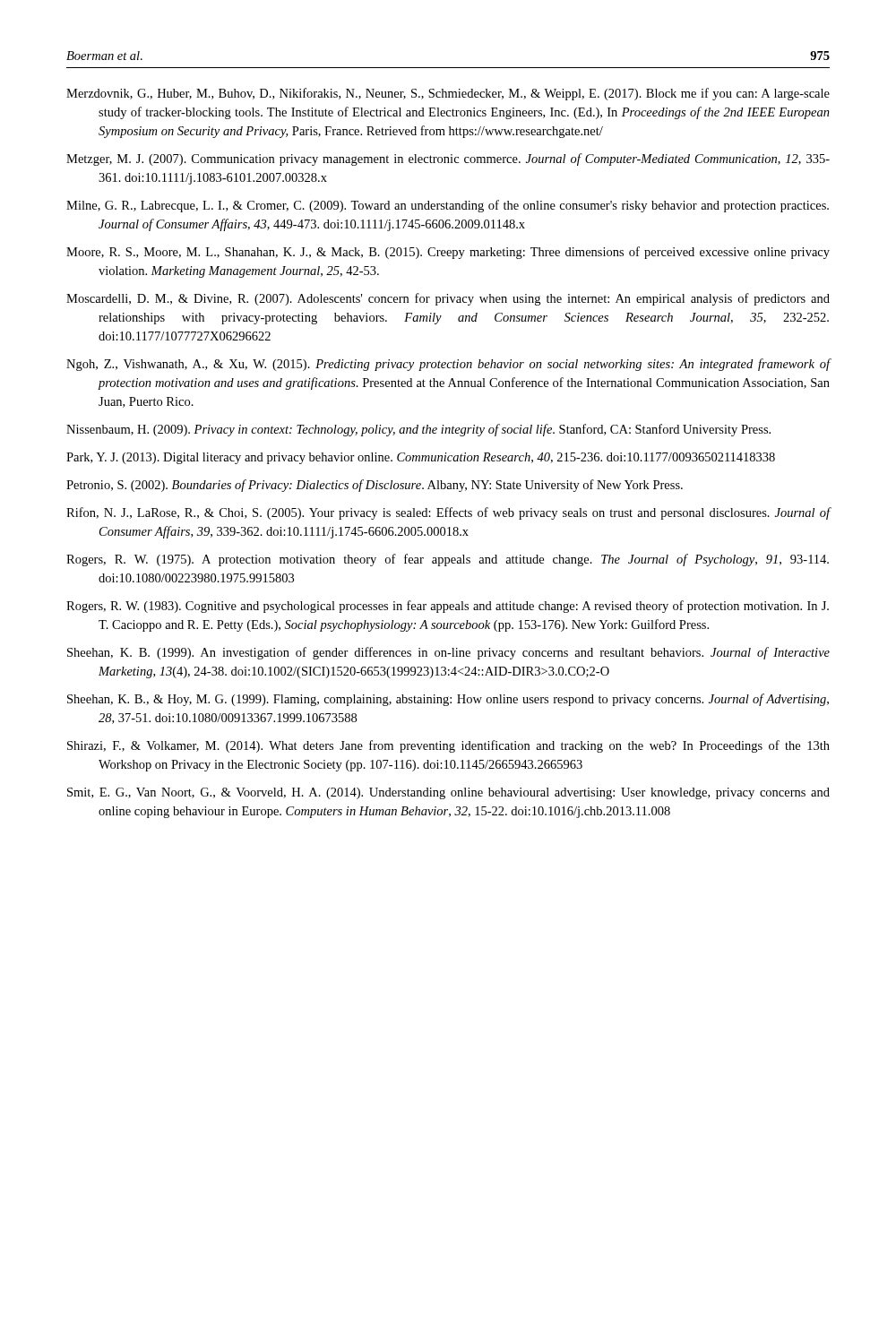Point to the block starting "Sheehan, K. B. (1999). An investigation"
Viewport: 896px width, 1344px height.
coord(448,662)
